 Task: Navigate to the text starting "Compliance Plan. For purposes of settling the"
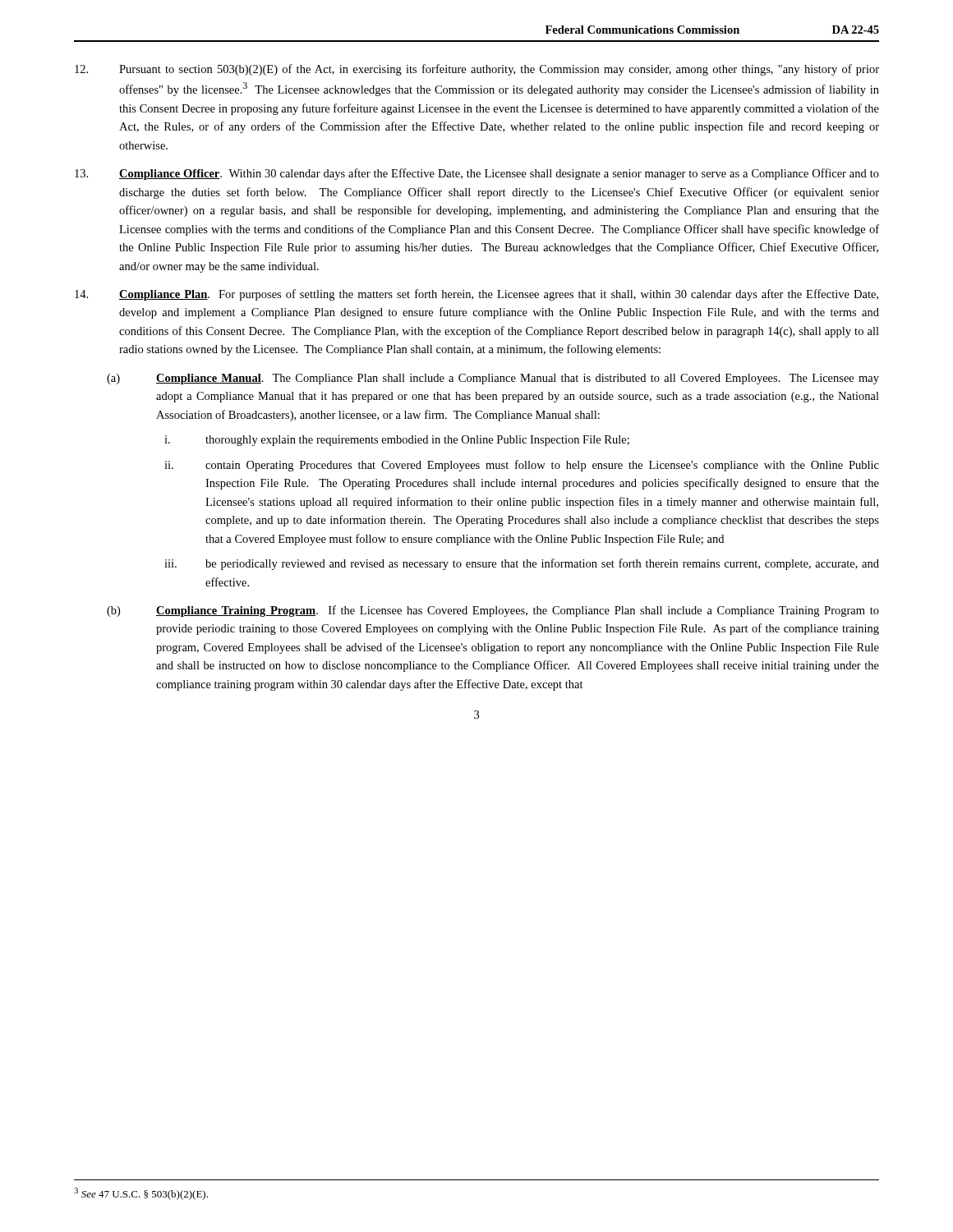click(x=476, y=322)
